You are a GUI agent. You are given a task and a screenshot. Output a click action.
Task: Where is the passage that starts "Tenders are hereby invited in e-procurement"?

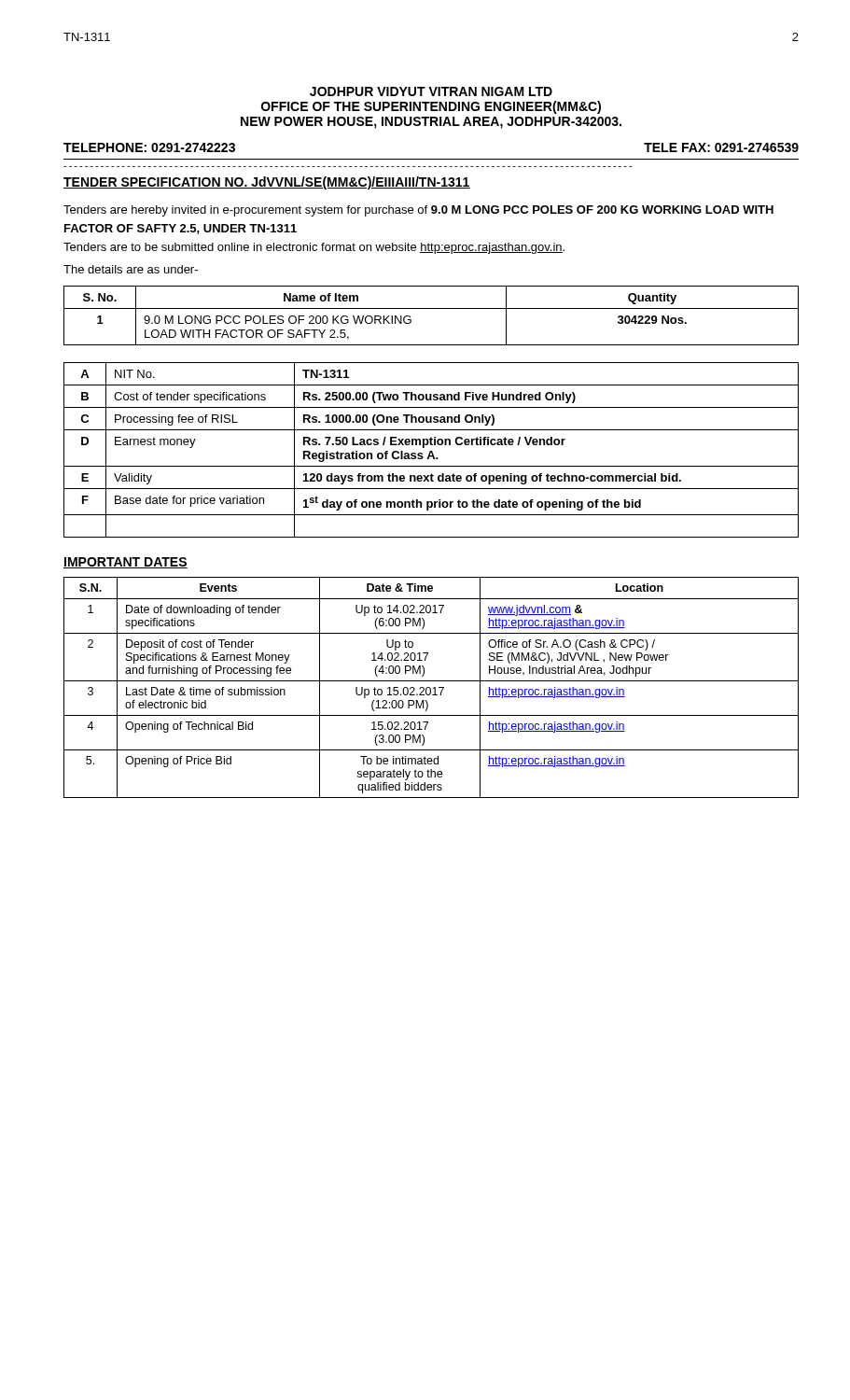[418, 211]
